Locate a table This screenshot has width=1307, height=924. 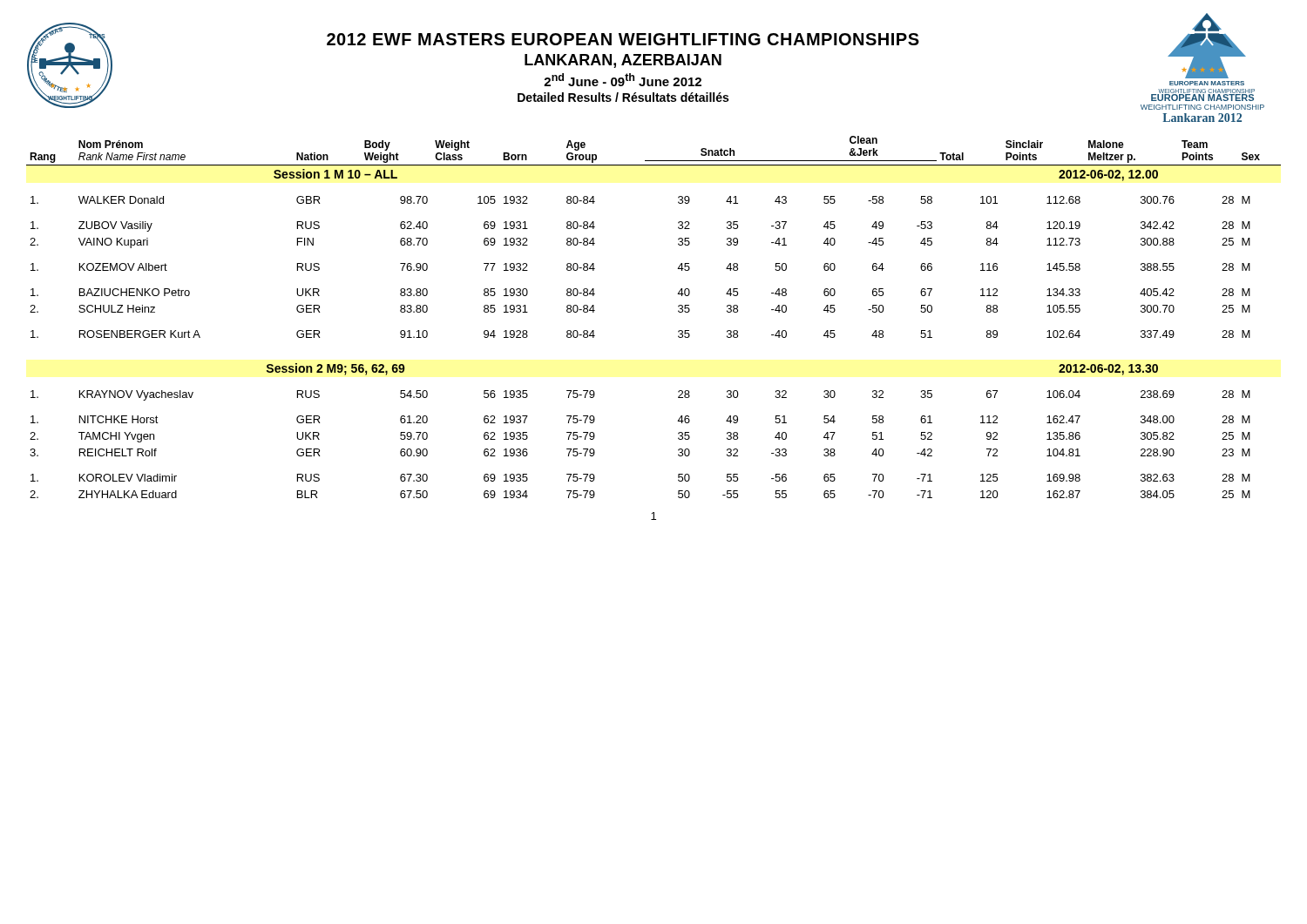(654, 317)
